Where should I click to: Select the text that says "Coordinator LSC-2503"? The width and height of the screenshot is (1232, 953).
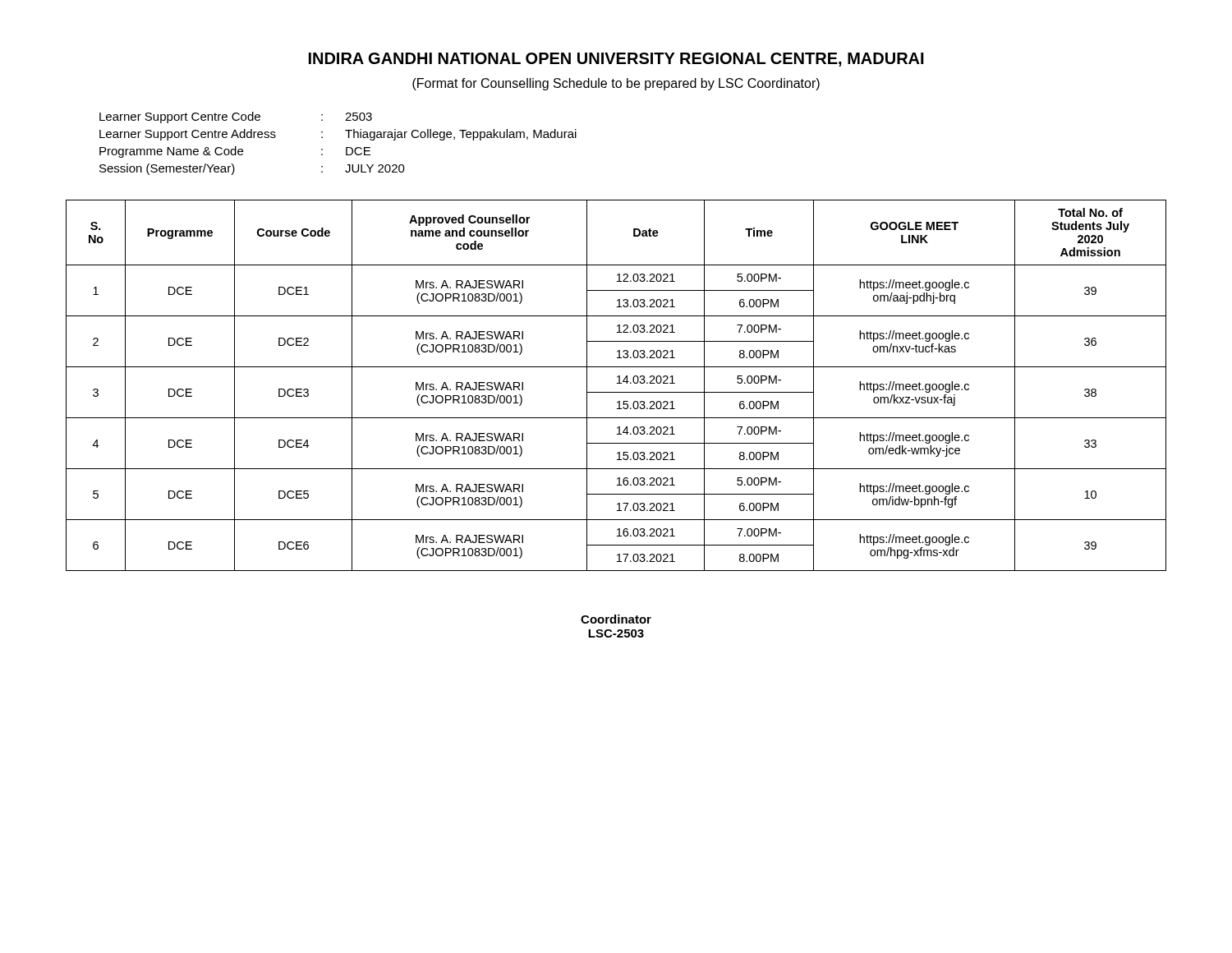[616, 626]
